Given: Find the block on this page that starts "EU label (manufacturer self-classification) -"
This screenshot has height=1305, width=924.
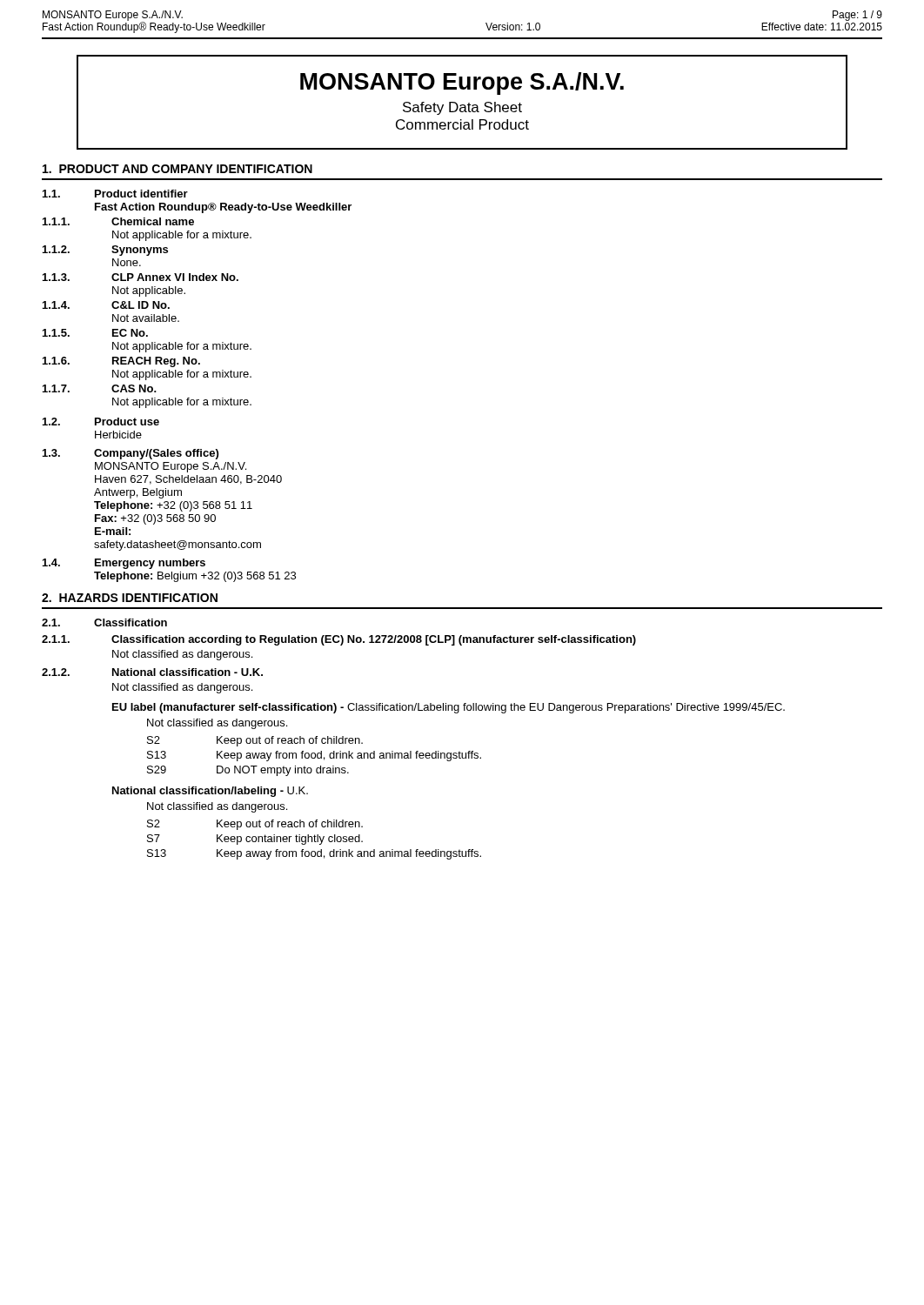Looking at the screenshot, I should [x=449, y=708].
